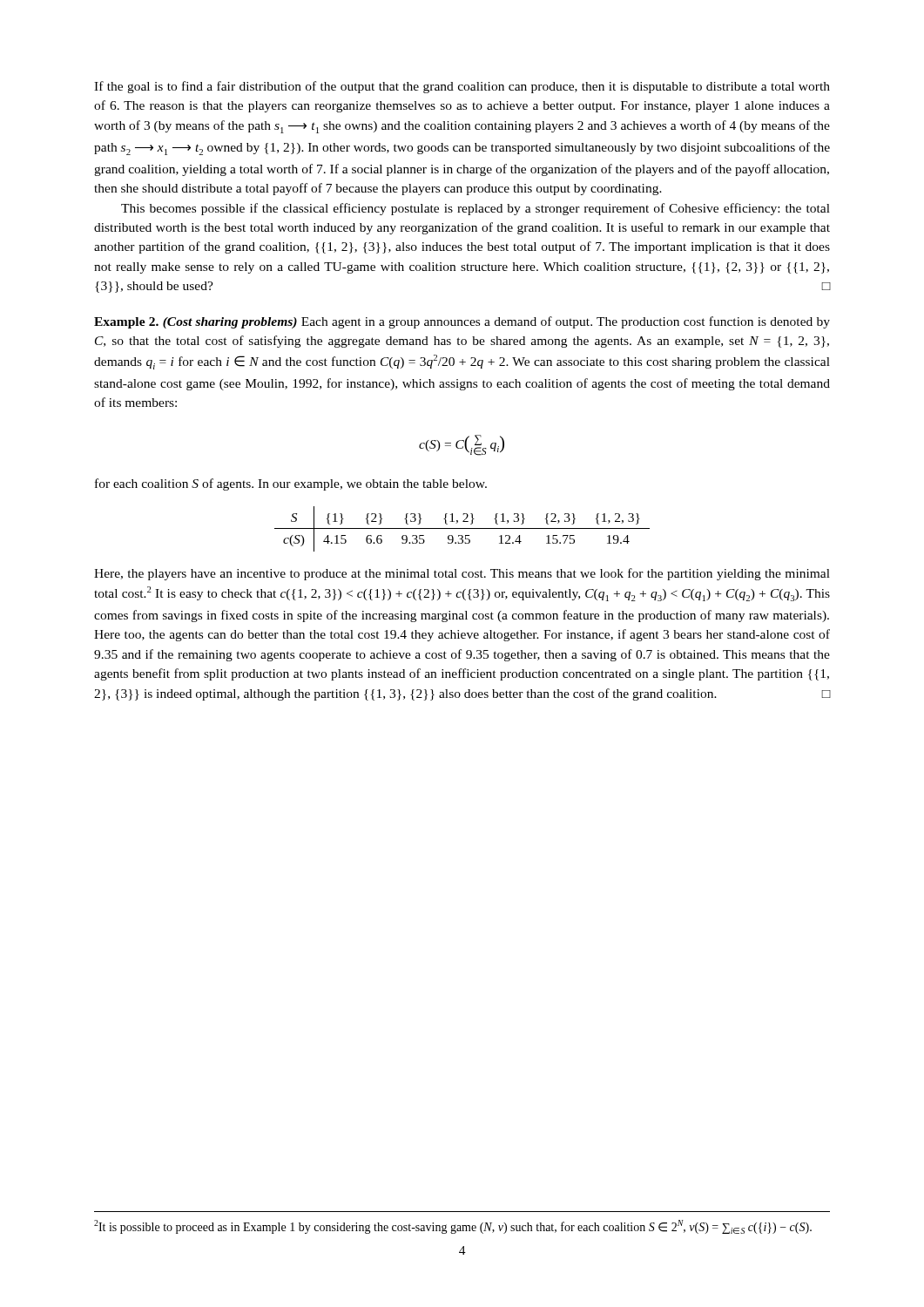
Task: Find the block on this page that starts "If the goal"
Action: tap(462, 137)
